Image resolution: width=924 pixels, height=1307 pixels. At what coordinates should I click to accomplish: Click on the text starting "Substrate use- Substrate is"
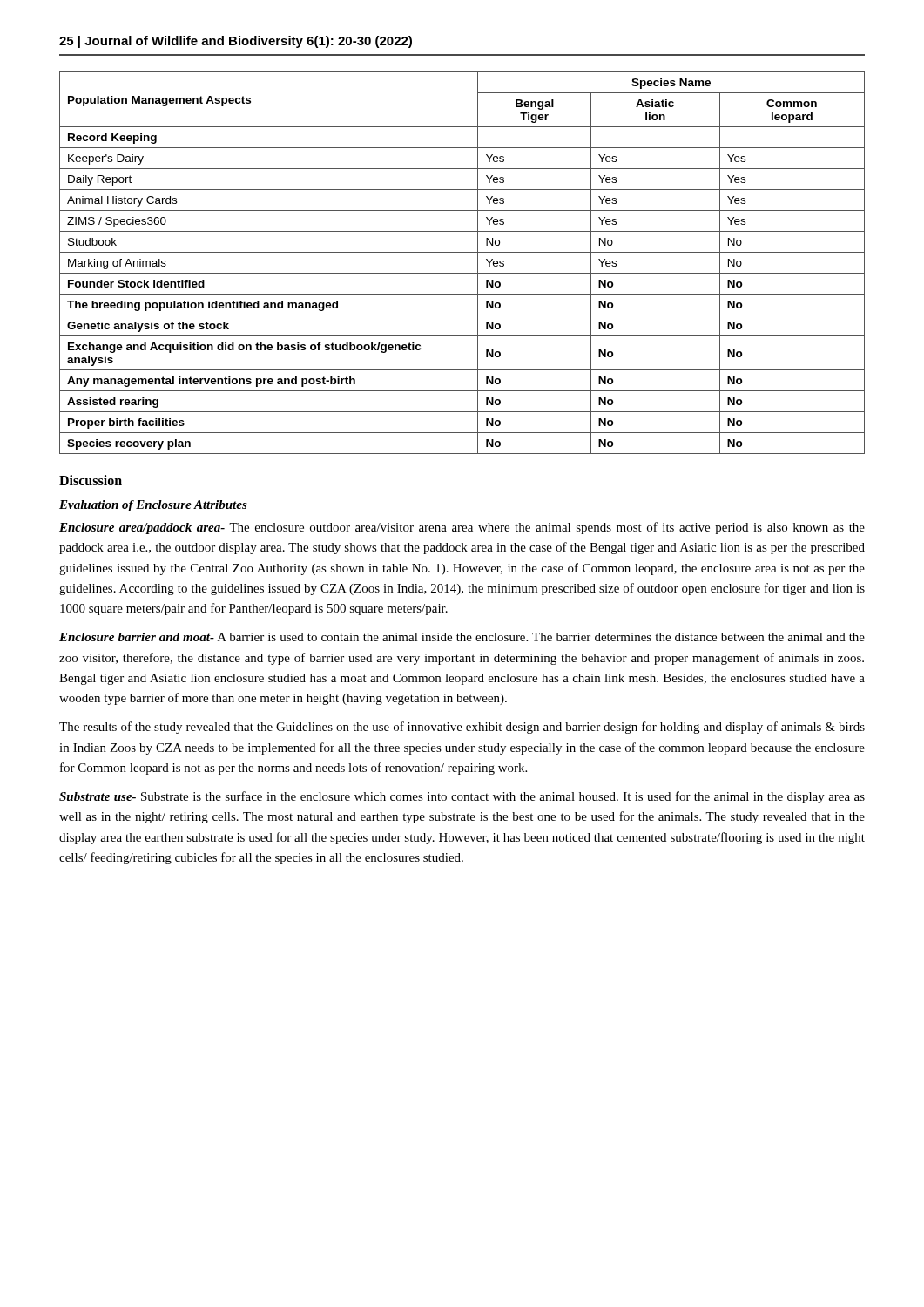[462, 827]
